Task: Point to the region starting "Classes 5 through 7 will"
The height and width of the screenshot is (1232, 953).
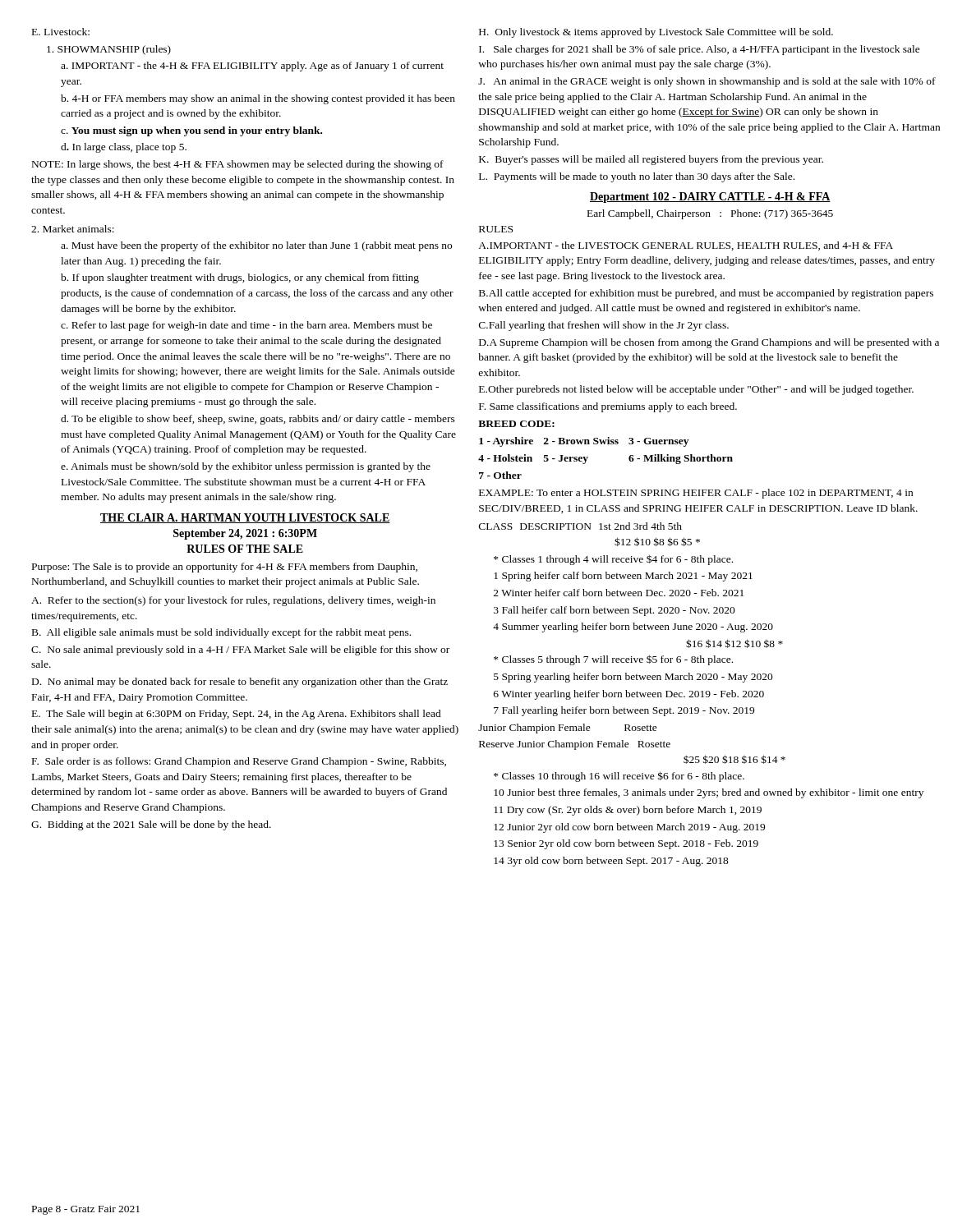Action: click(613, 659)
